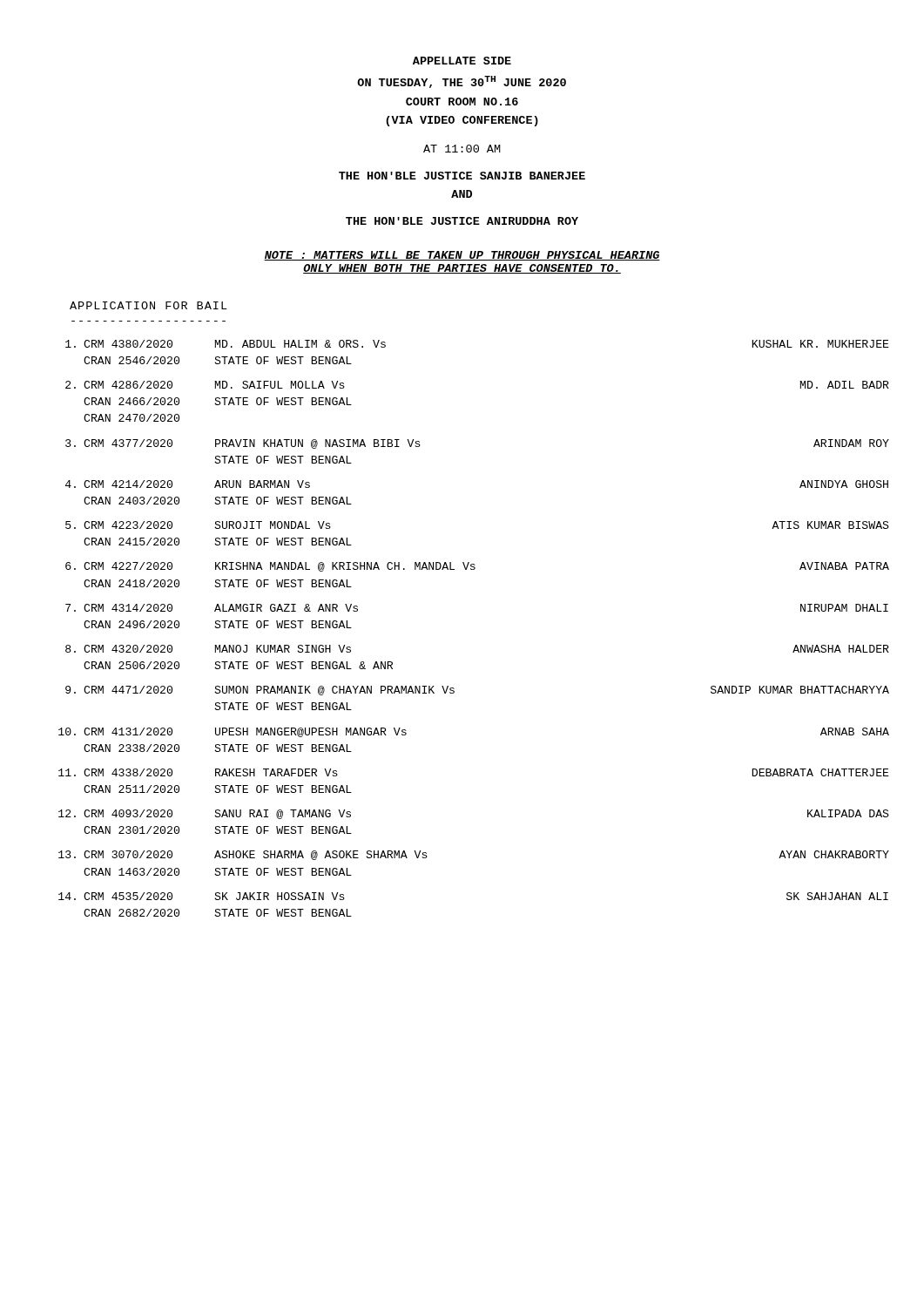924x1307 pixels.
Task: Click on the list item containing "CRM 4380/2020 MD. ABDUL HALIM &"
Action: pyautogui.click(x=121, y=344)
